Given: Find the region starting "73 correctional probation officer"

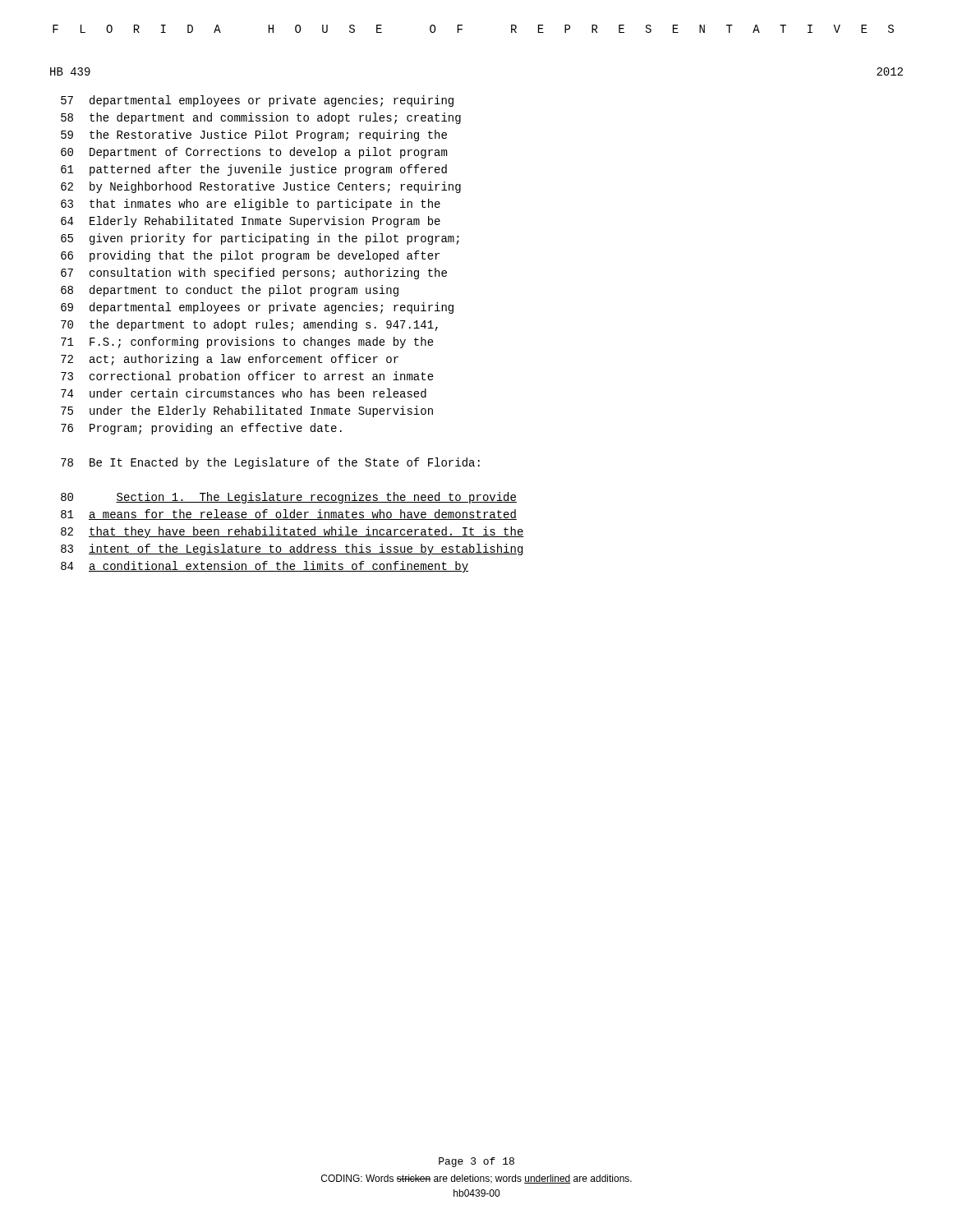Looking at the screenshot, I should point(247,377).
